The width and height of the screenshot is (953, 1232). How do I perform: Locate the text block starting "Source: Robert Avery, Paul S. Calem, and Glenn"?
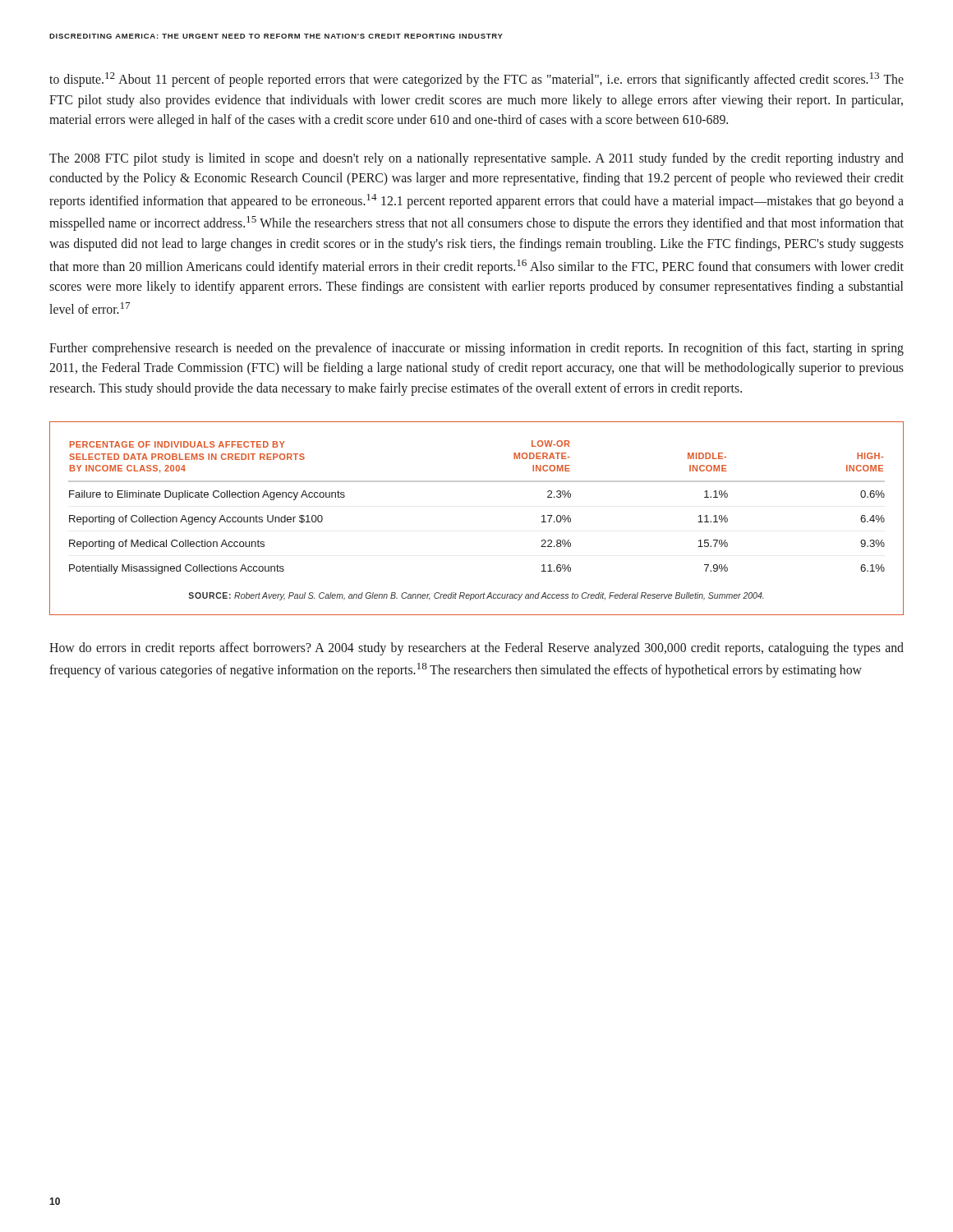point(476,596)
